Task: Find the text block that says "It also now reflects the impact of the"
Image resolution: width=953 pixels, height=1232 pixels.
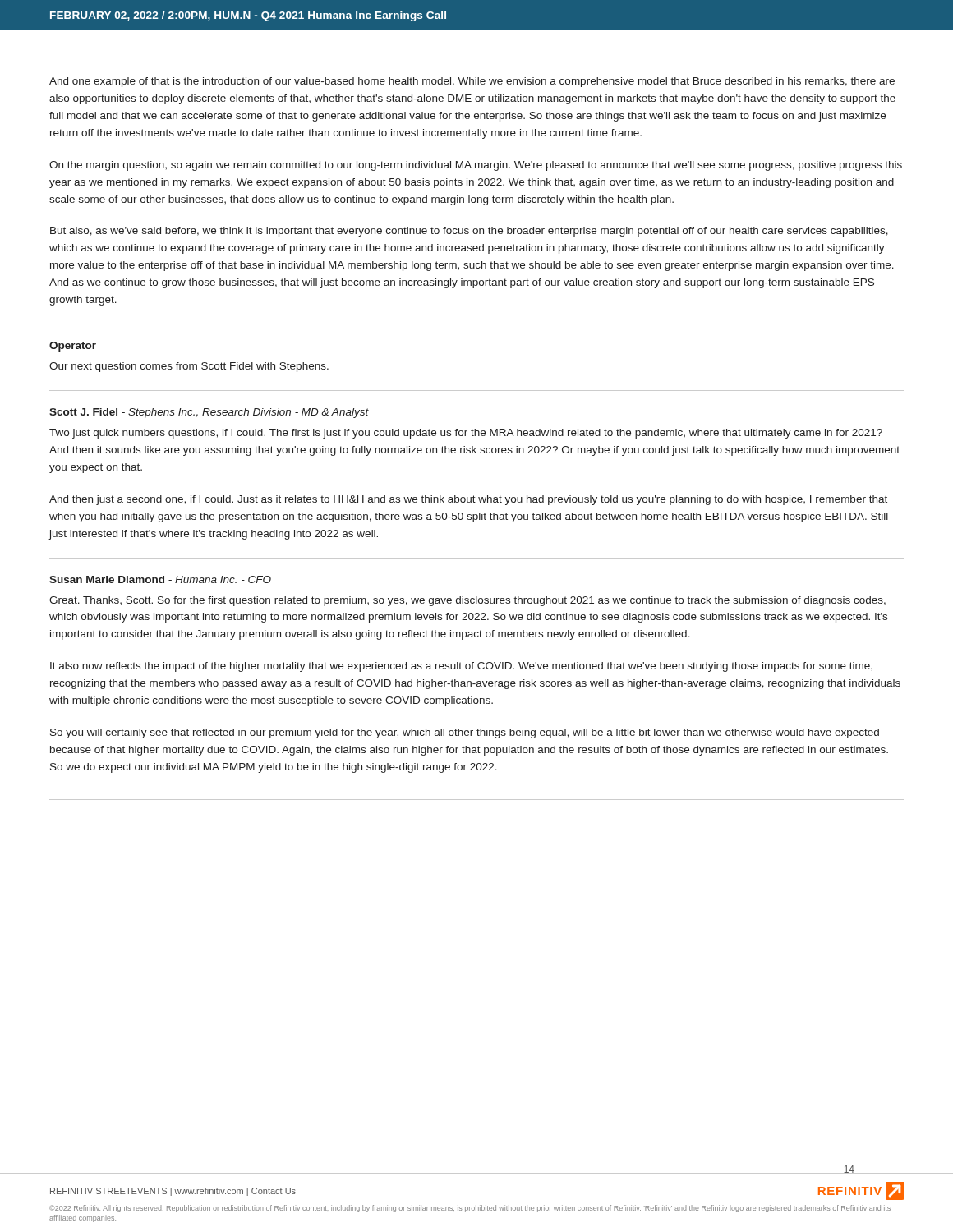Action: (x=475, y=683)
